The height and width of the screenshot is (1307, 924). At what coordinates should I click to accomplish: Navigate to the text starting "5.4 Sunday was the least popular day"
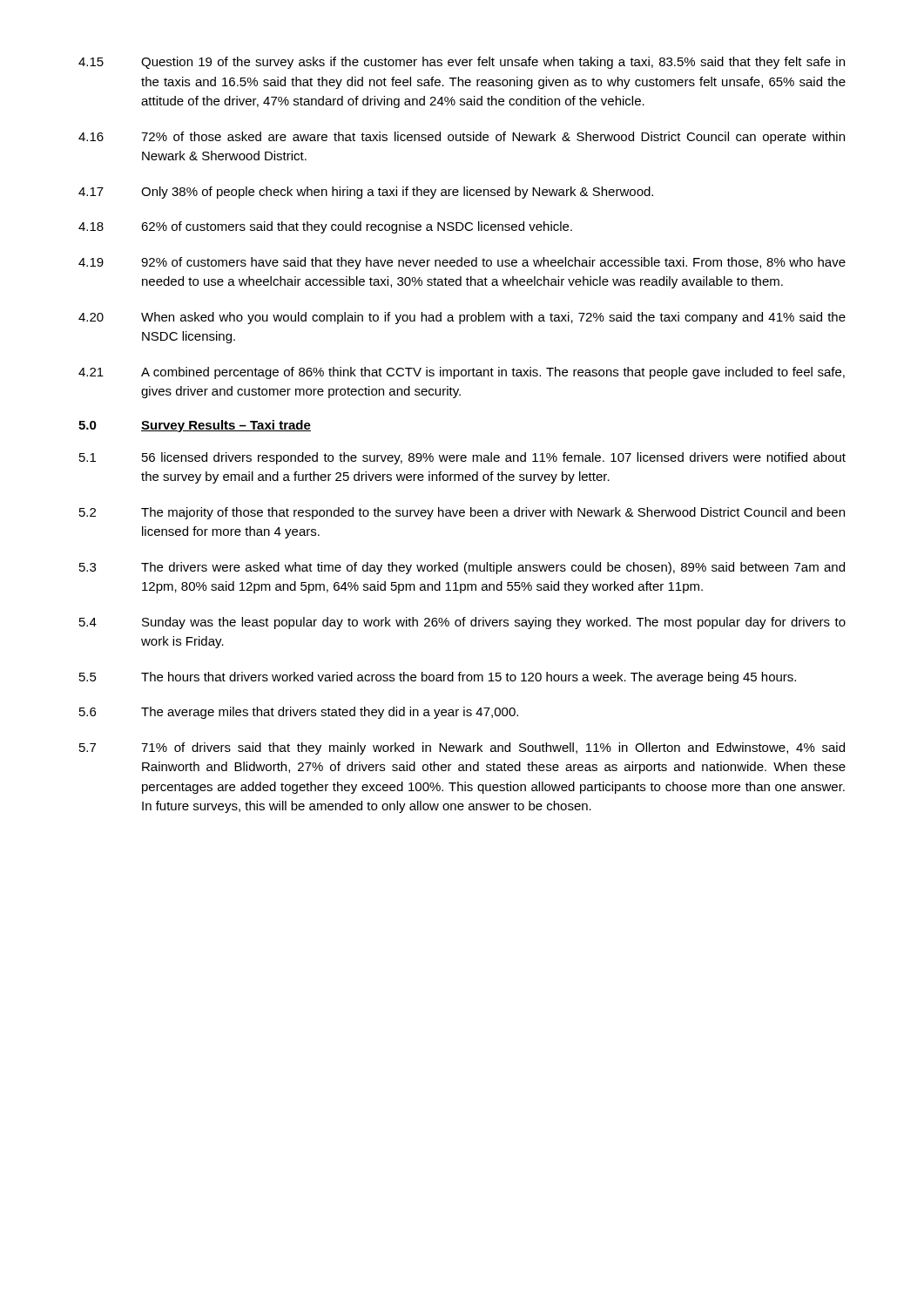point(462,632)
